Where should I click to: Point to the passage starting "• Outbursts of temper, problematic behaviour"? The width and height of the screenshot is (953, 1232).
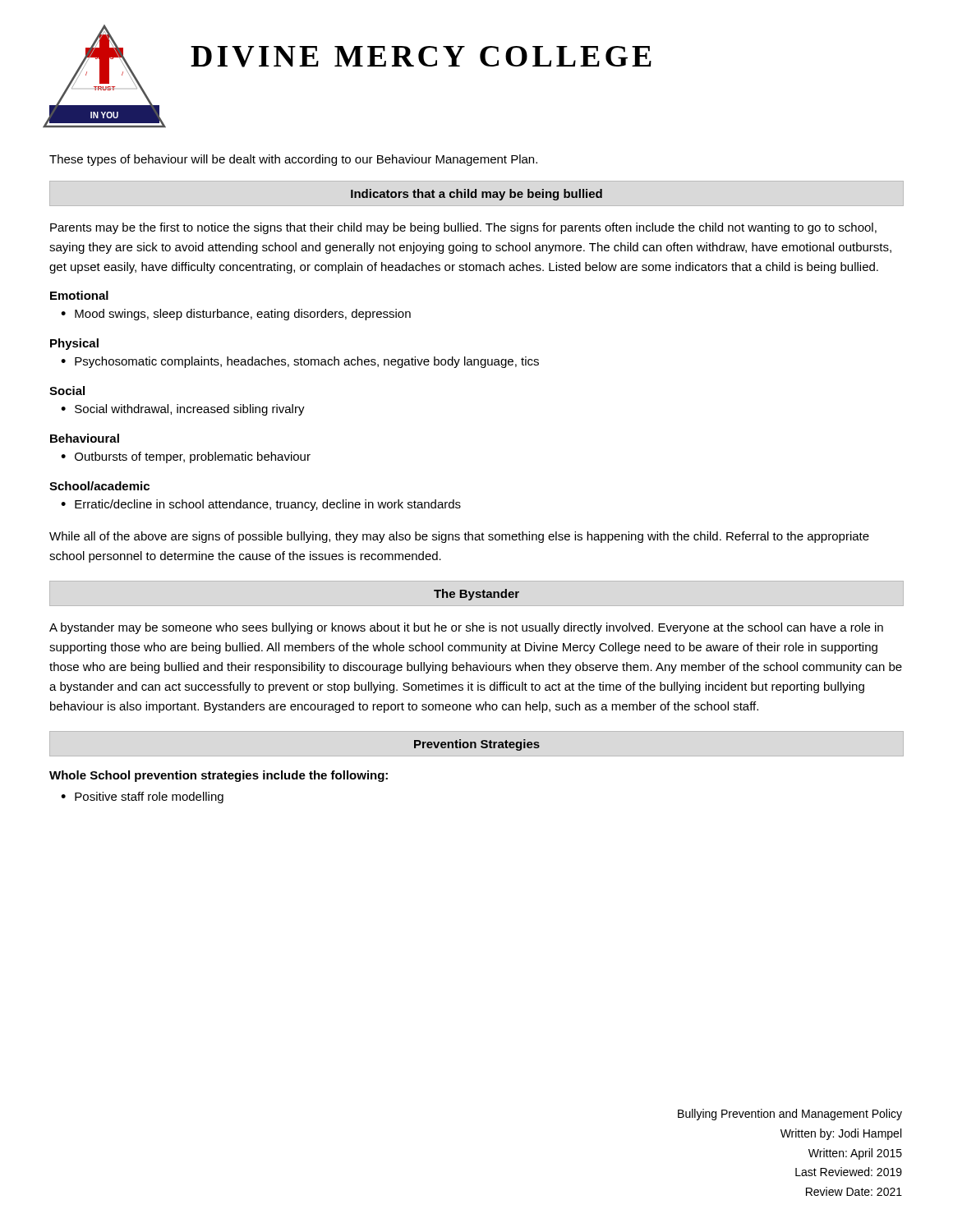pyautogui.click(x=186, y=457)
